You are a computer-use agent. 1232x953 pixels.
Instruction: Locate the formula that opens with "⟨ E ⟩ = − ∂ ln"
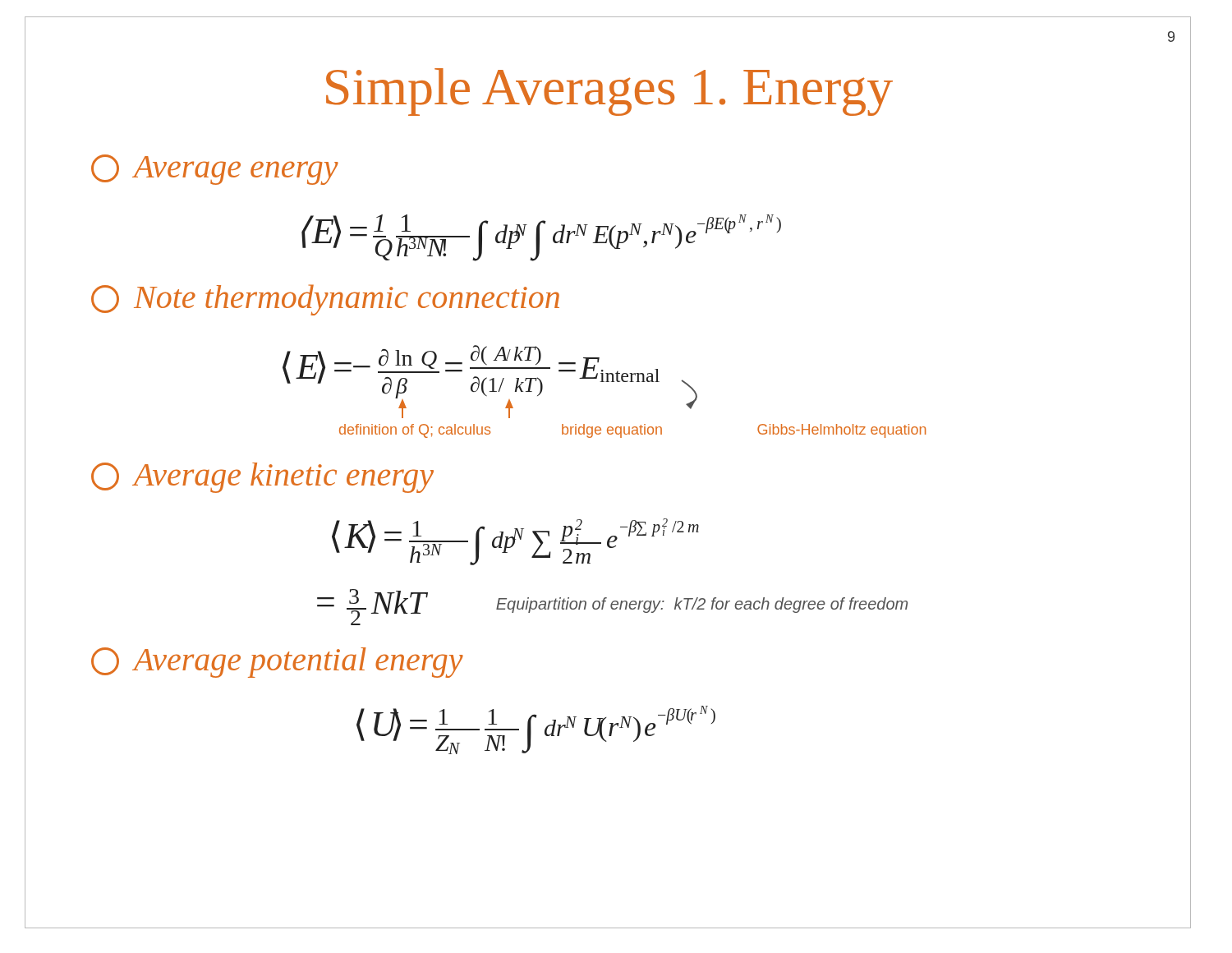[608, 375]
